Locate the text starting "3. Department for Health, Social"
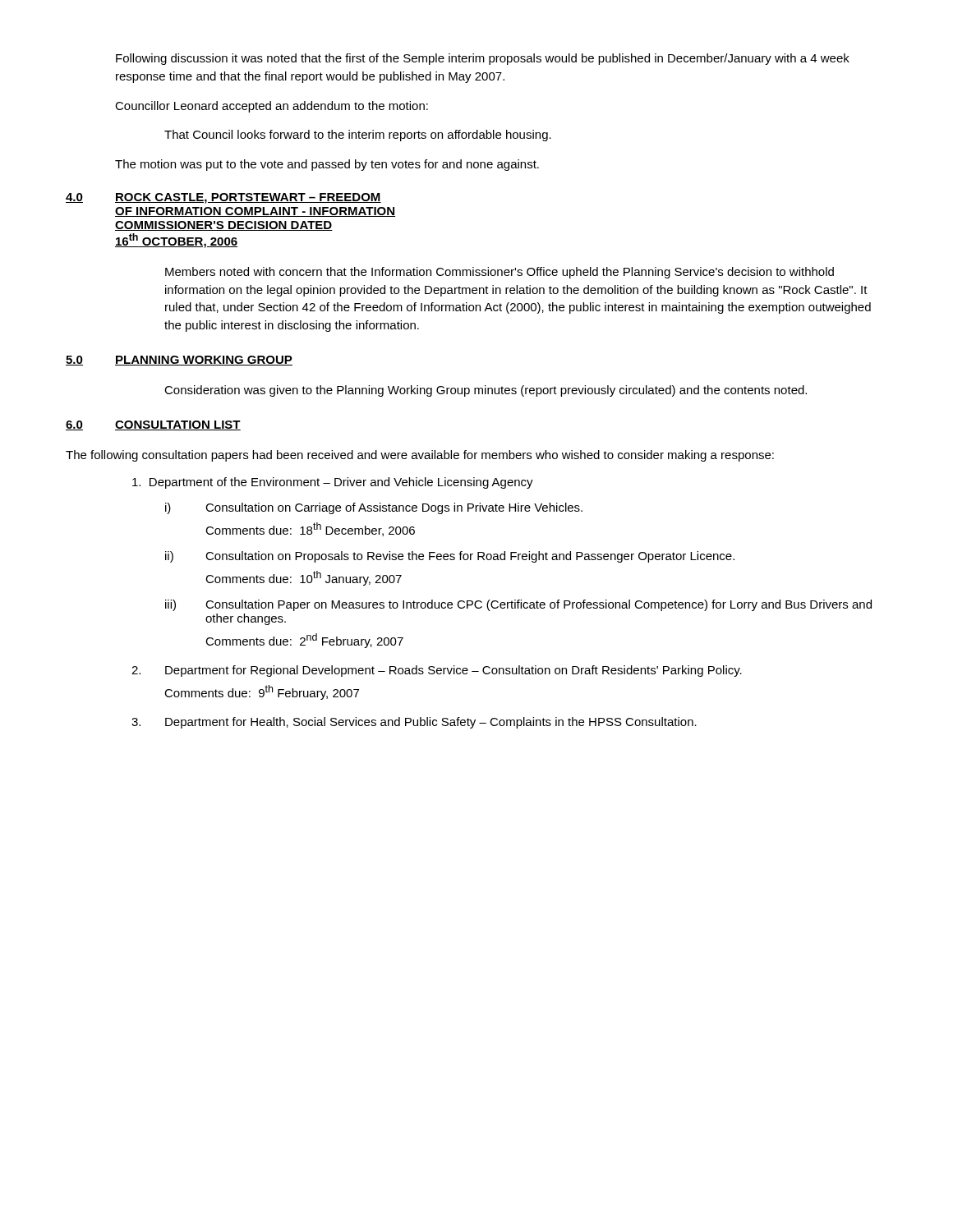The image size is (953, 1232). (x=509, y=722)
